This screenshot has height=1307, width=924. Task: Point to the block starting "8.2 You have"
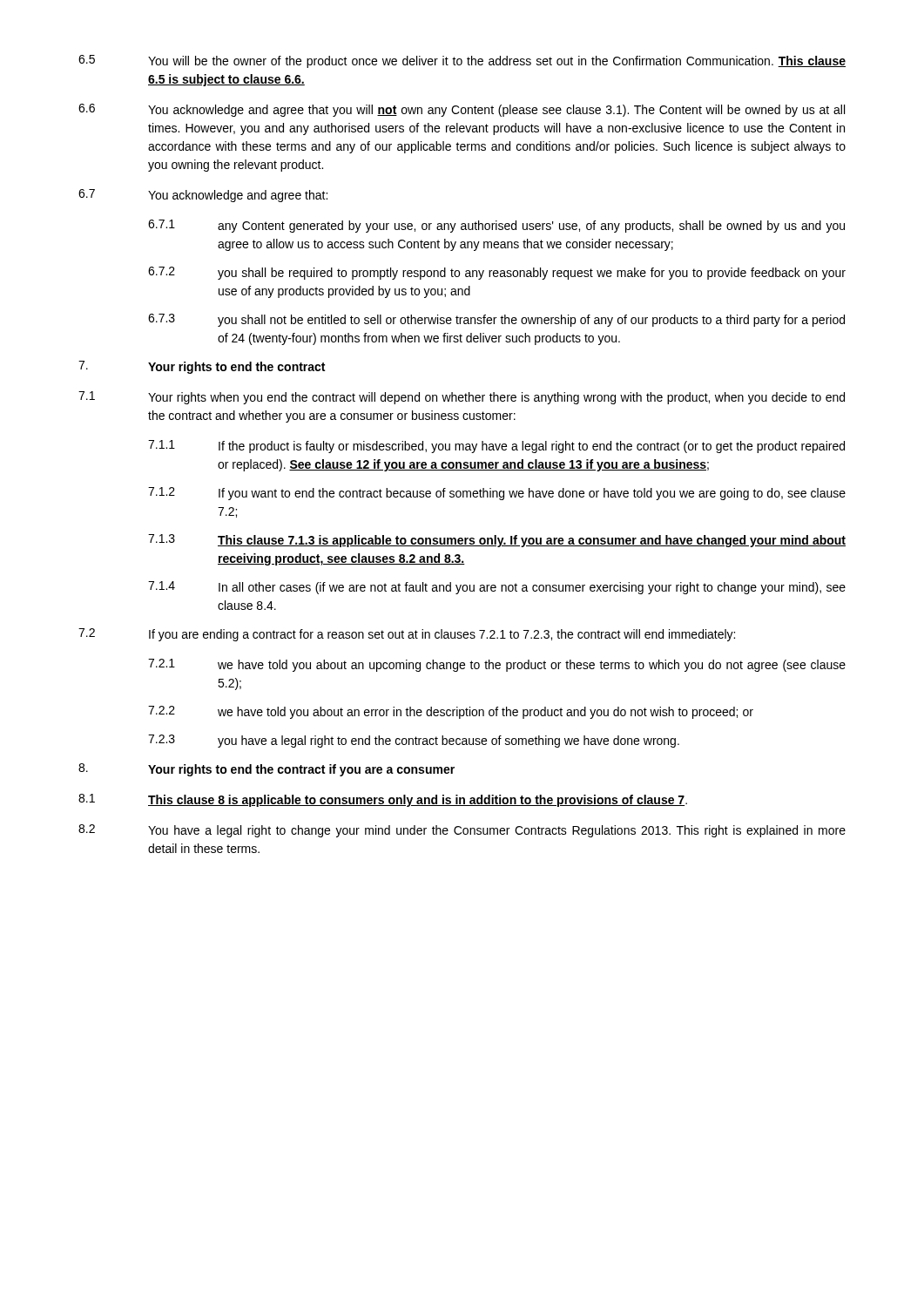click(462, 840)
